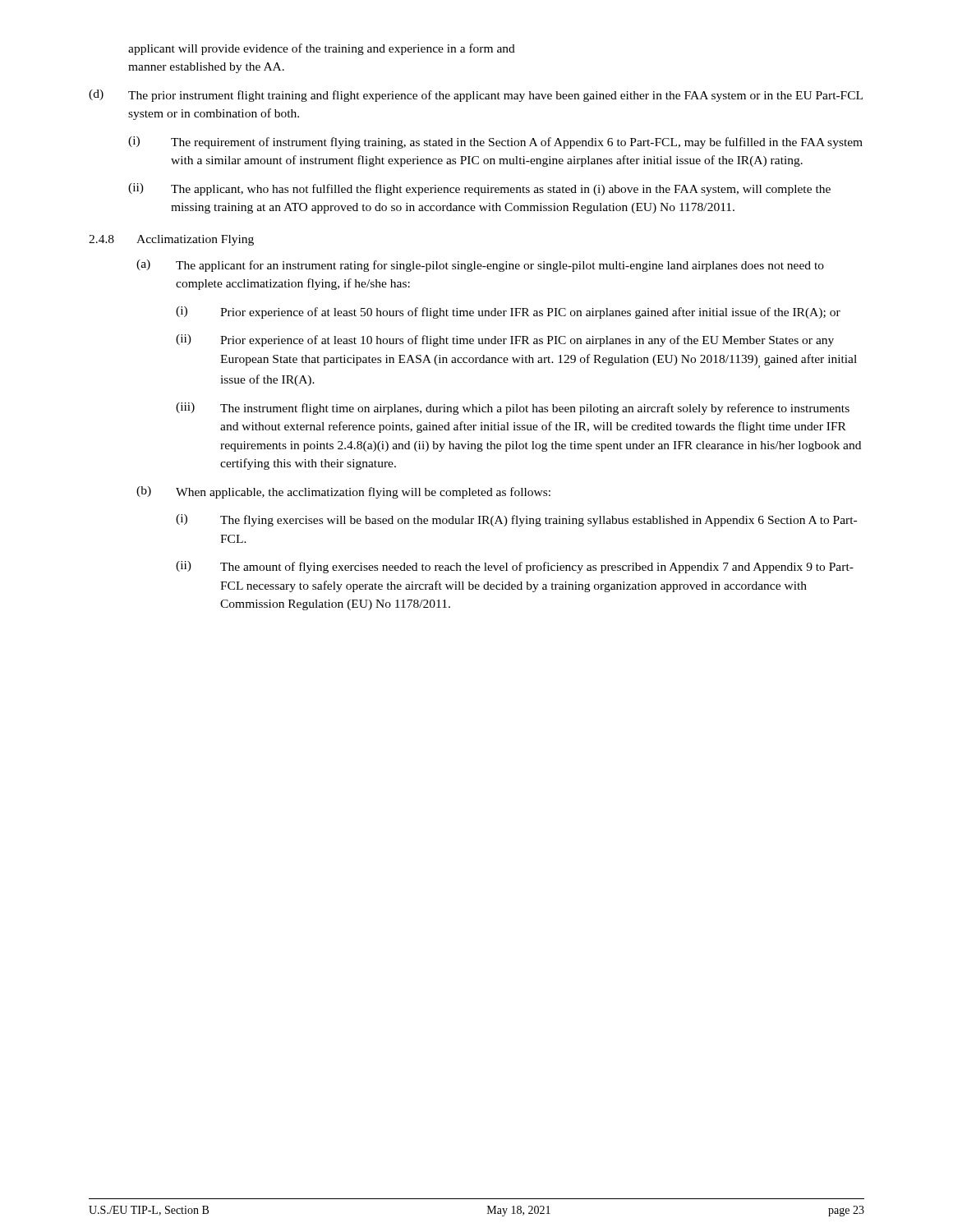Locate the block of text that opens with "(i) The requirement of instrument flying training,"
Screen dimensions: 1232x953
[x=496, y=151]
